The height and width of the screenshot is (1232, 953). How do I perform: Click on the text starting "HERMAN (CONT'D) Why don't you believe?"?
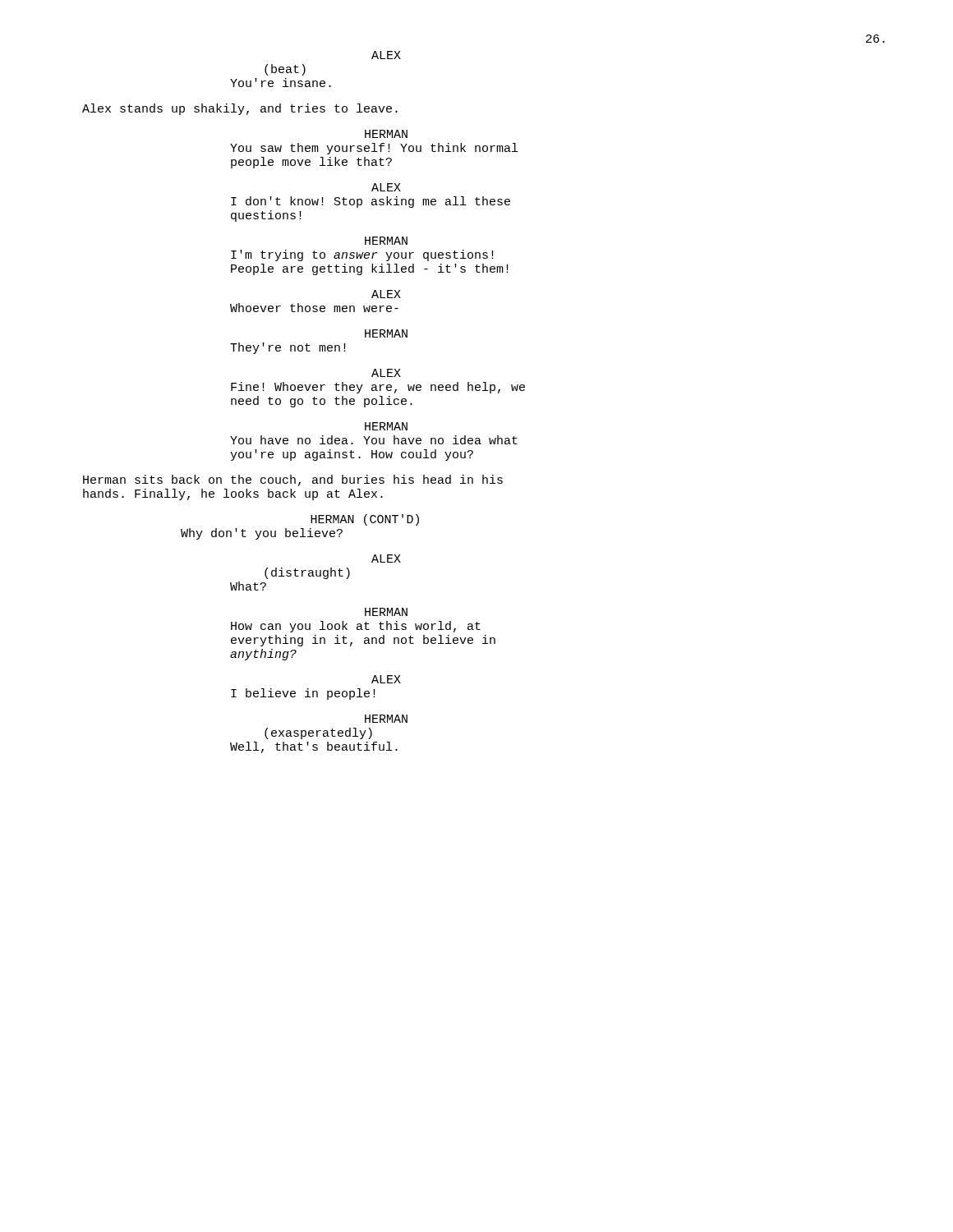click(x=386, y=527)
